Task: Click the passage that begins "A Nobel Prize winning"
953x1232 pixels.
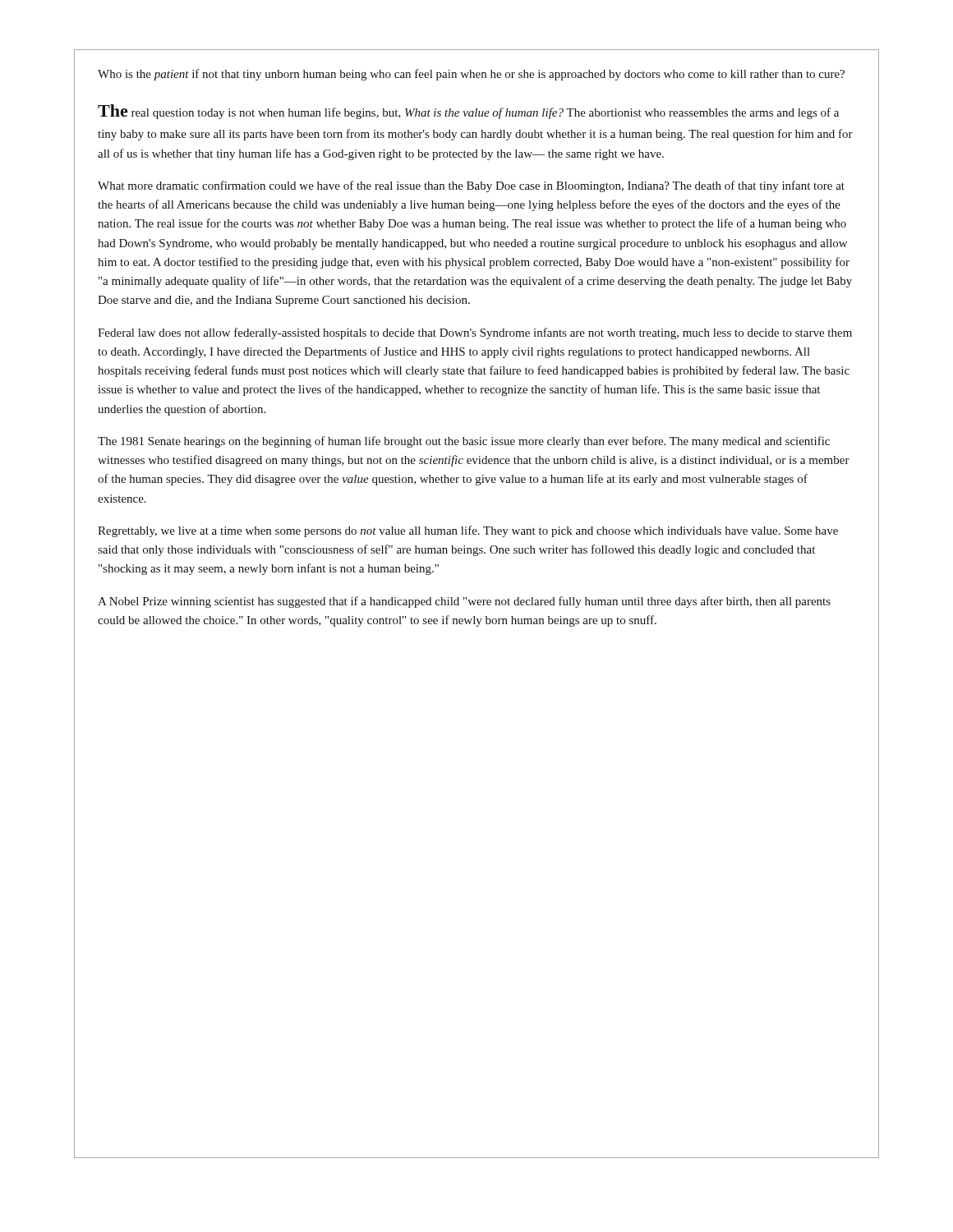Action: point(464,610)
